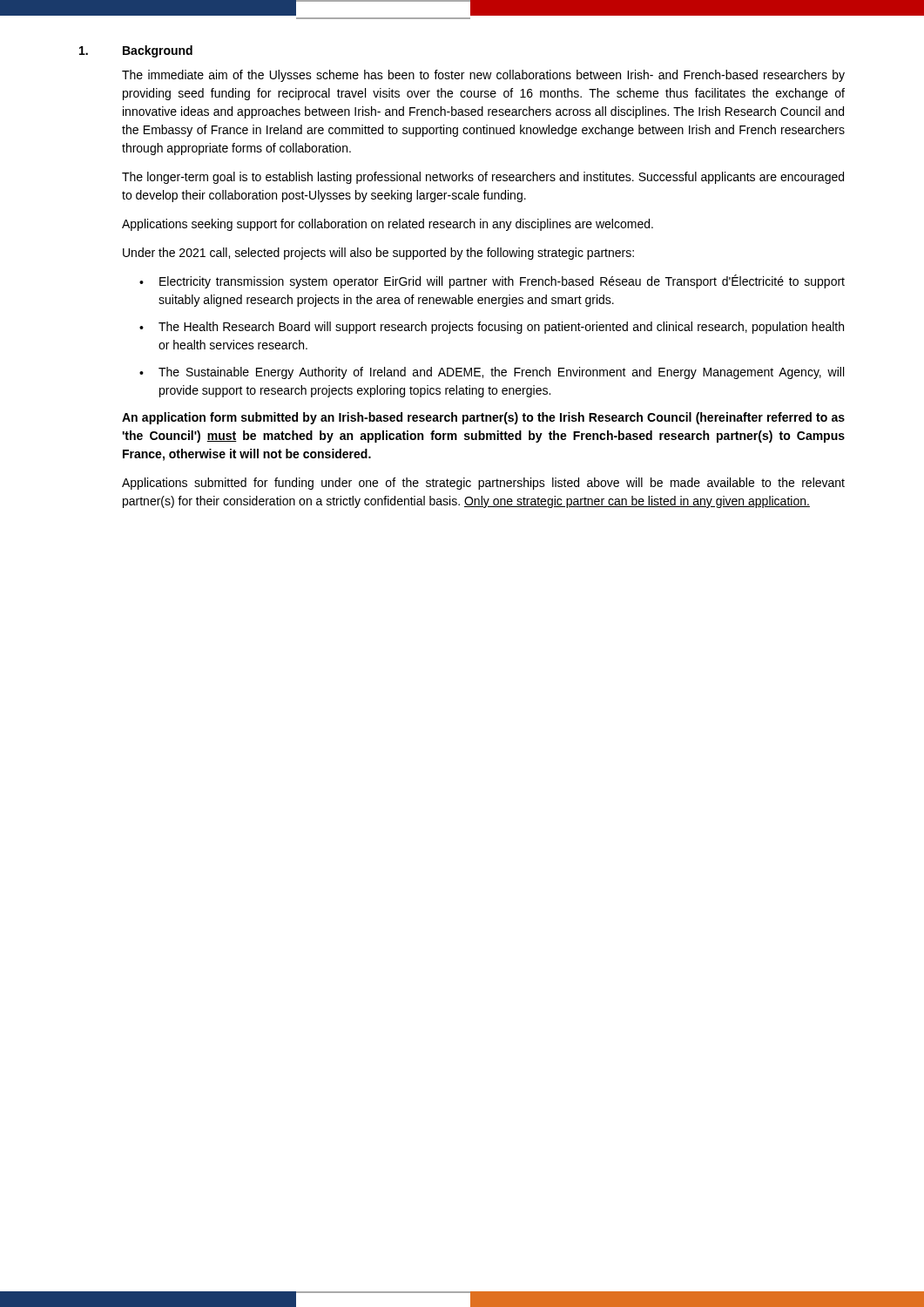Point to the block beginning "• The Health Research Board will"

[x=492, y=336]
